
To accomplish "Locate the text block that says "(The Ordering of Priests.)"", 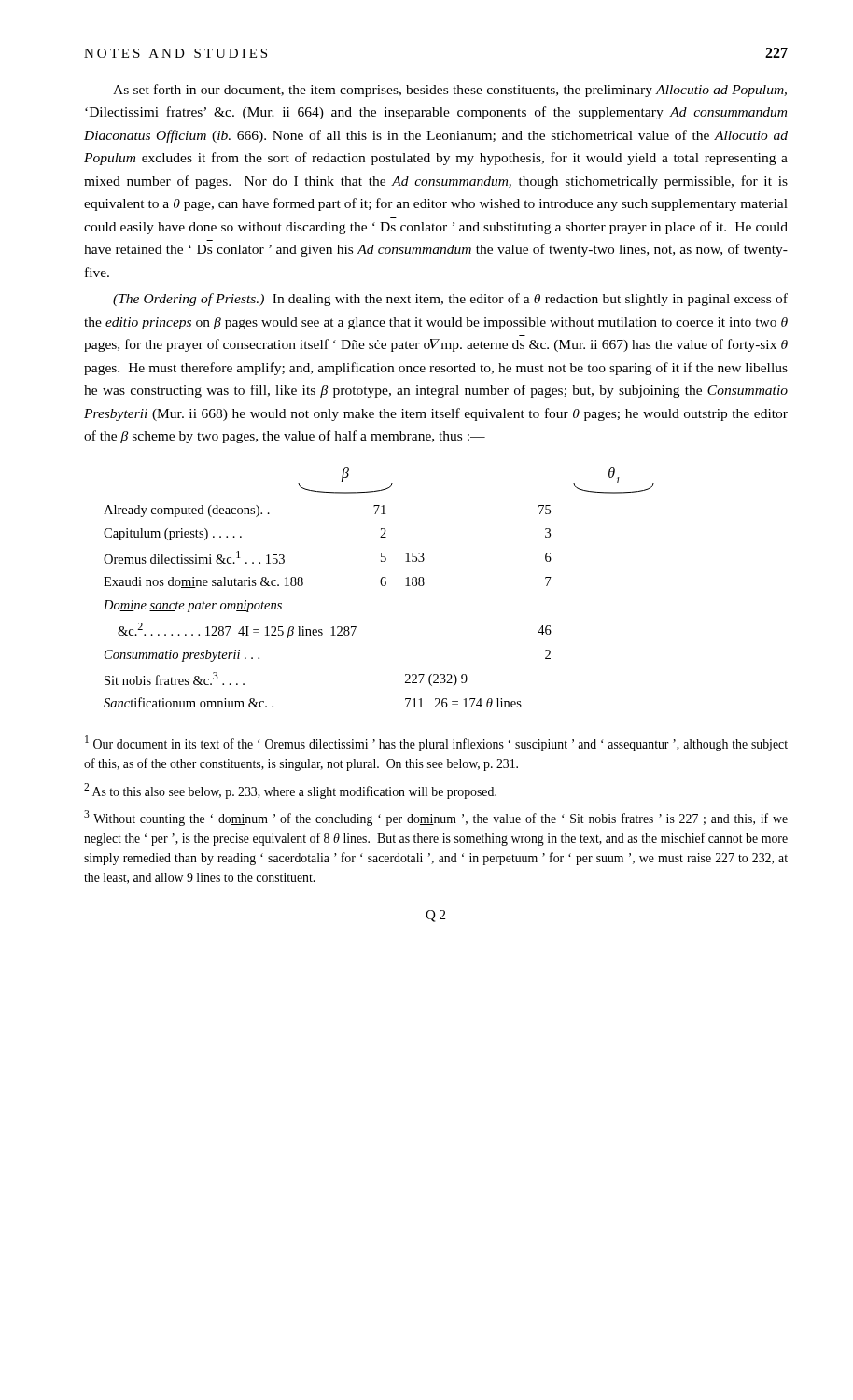I will coord(436,368).
